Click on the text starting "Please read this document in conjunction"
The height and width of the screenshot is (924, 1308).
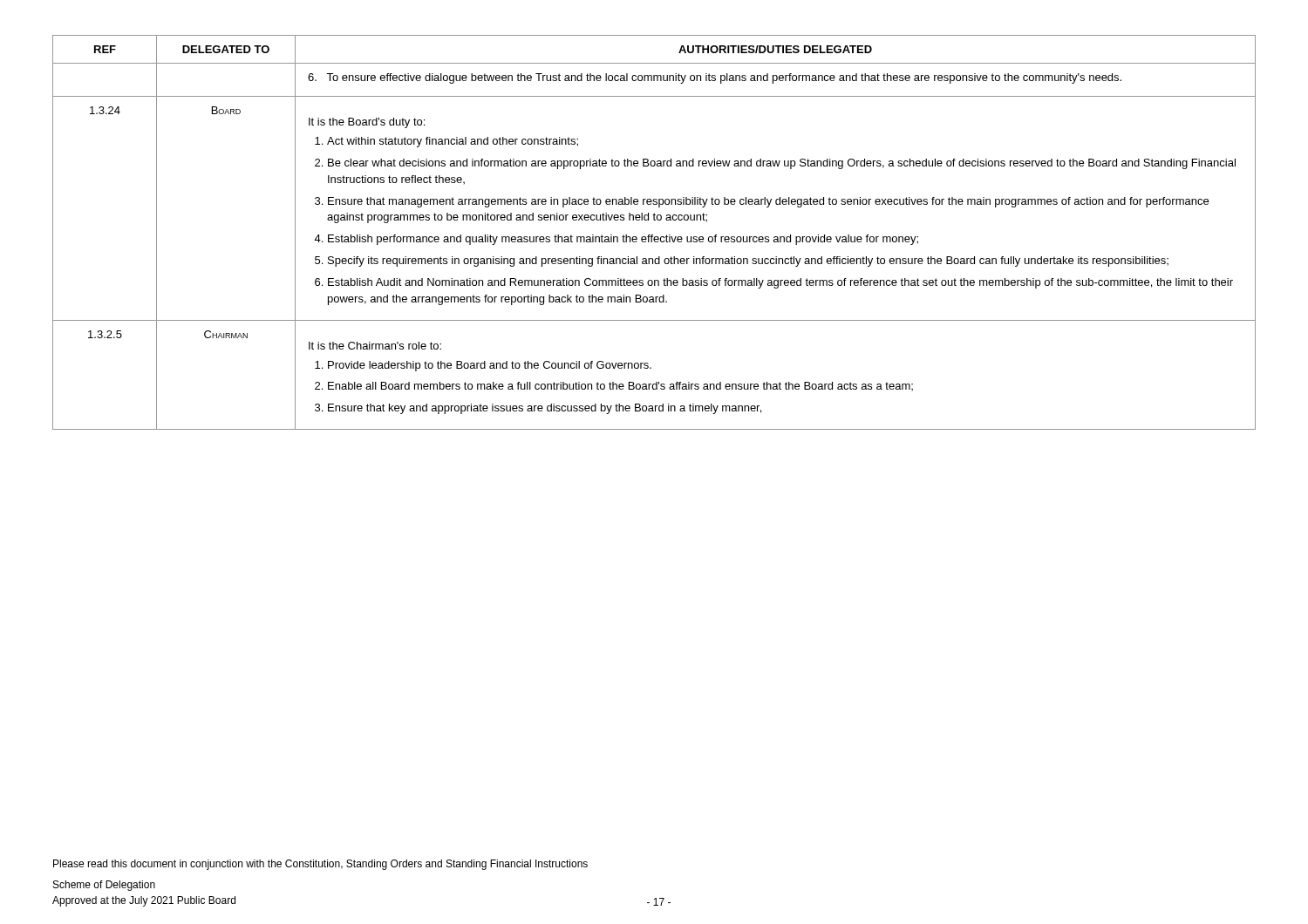[320, 864]
